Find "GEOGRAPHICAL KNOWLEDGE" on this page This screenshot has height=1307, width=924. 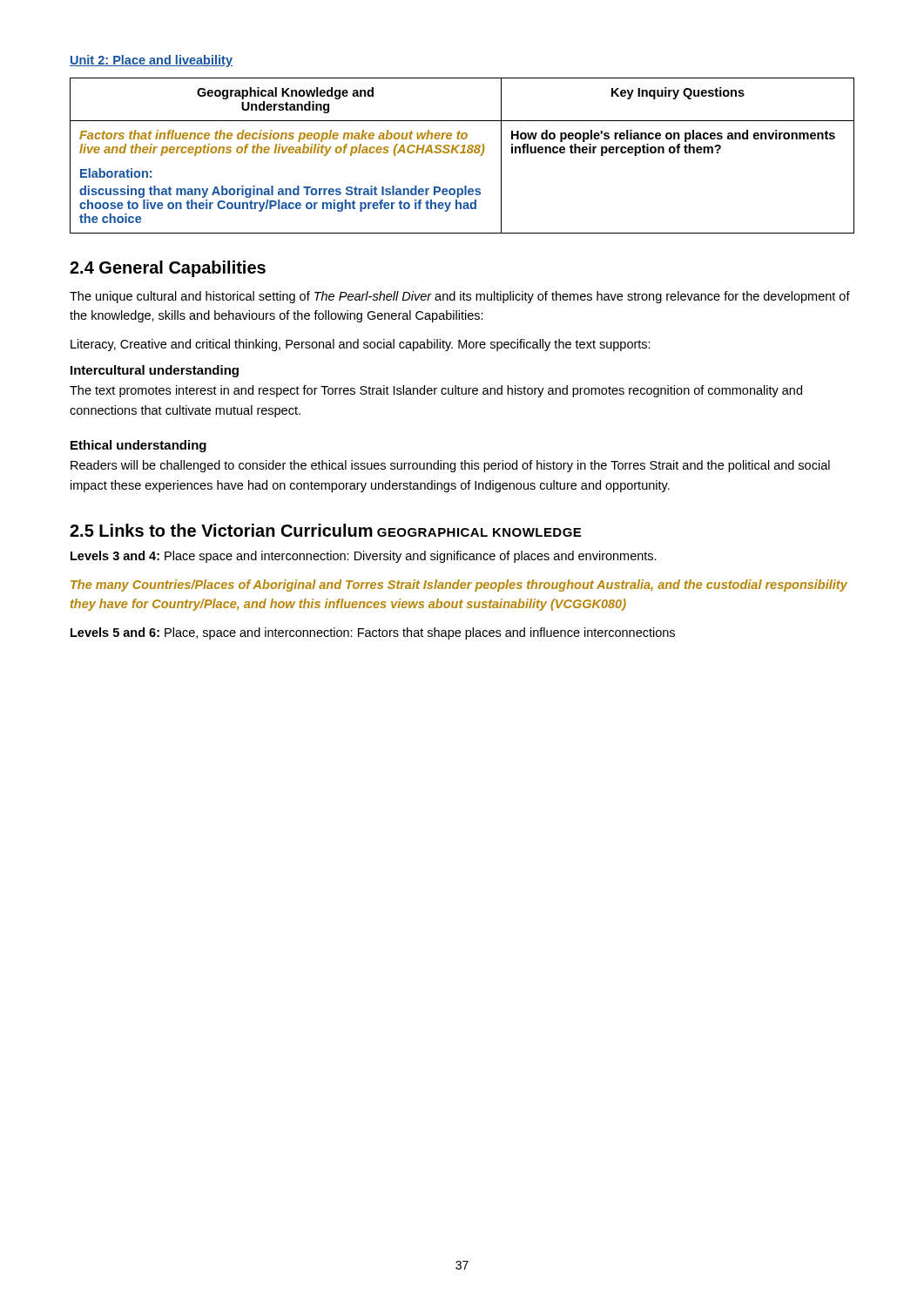[479, 532]
